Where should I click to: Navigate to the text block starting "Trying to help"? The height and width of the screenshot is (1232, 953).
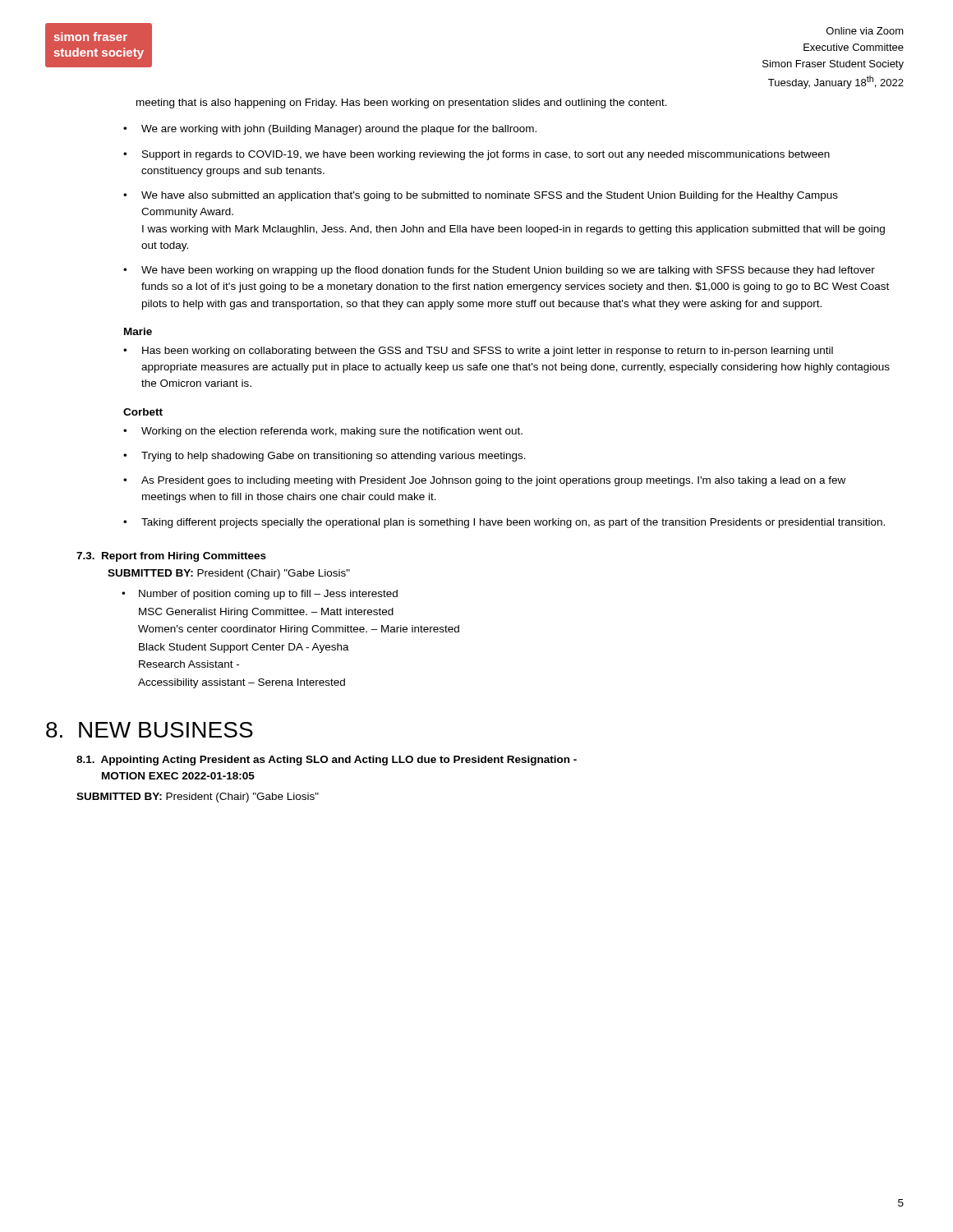334,455
